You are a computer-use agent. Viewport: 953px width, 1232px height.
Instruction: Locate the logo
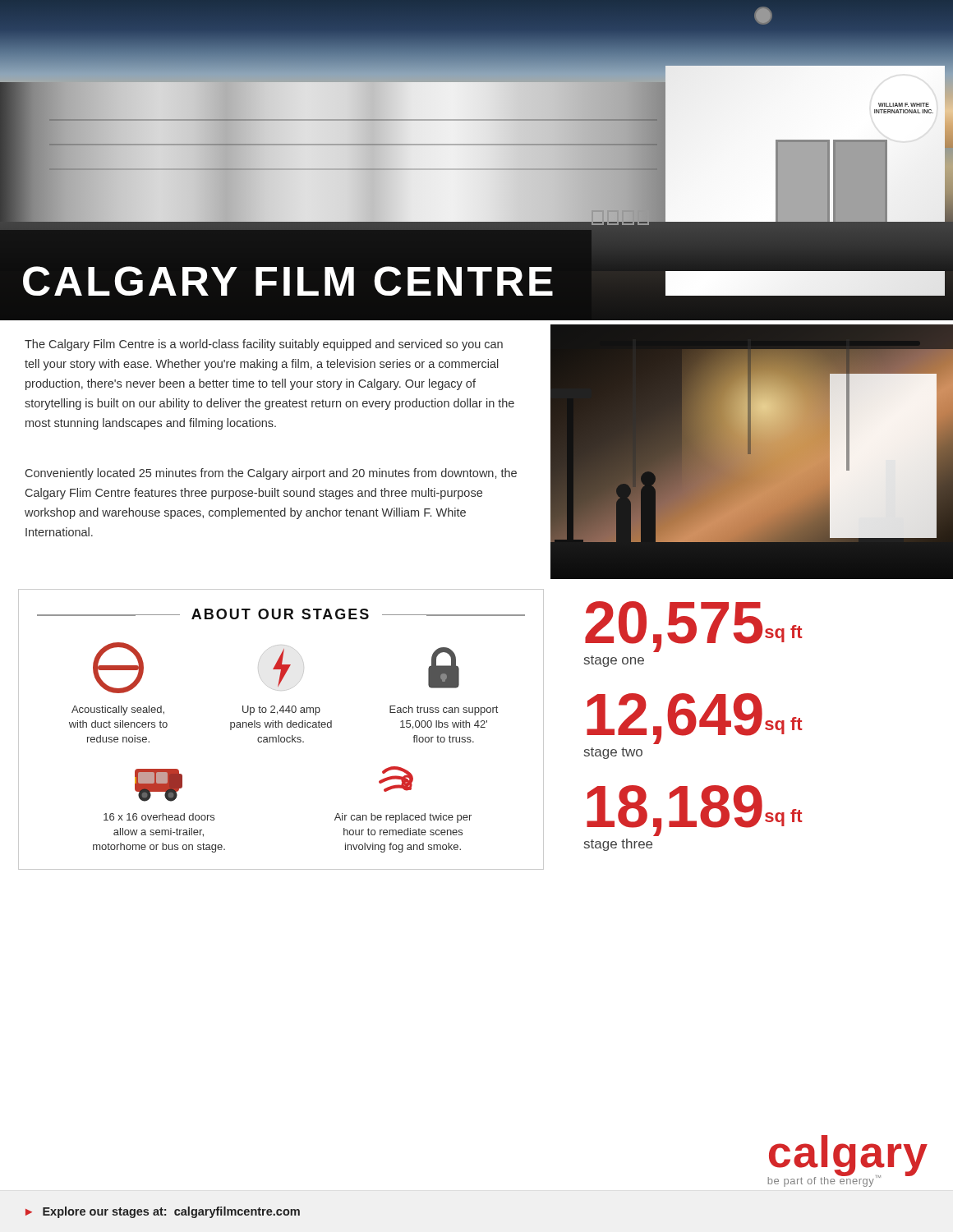(x=848, y=1158)
